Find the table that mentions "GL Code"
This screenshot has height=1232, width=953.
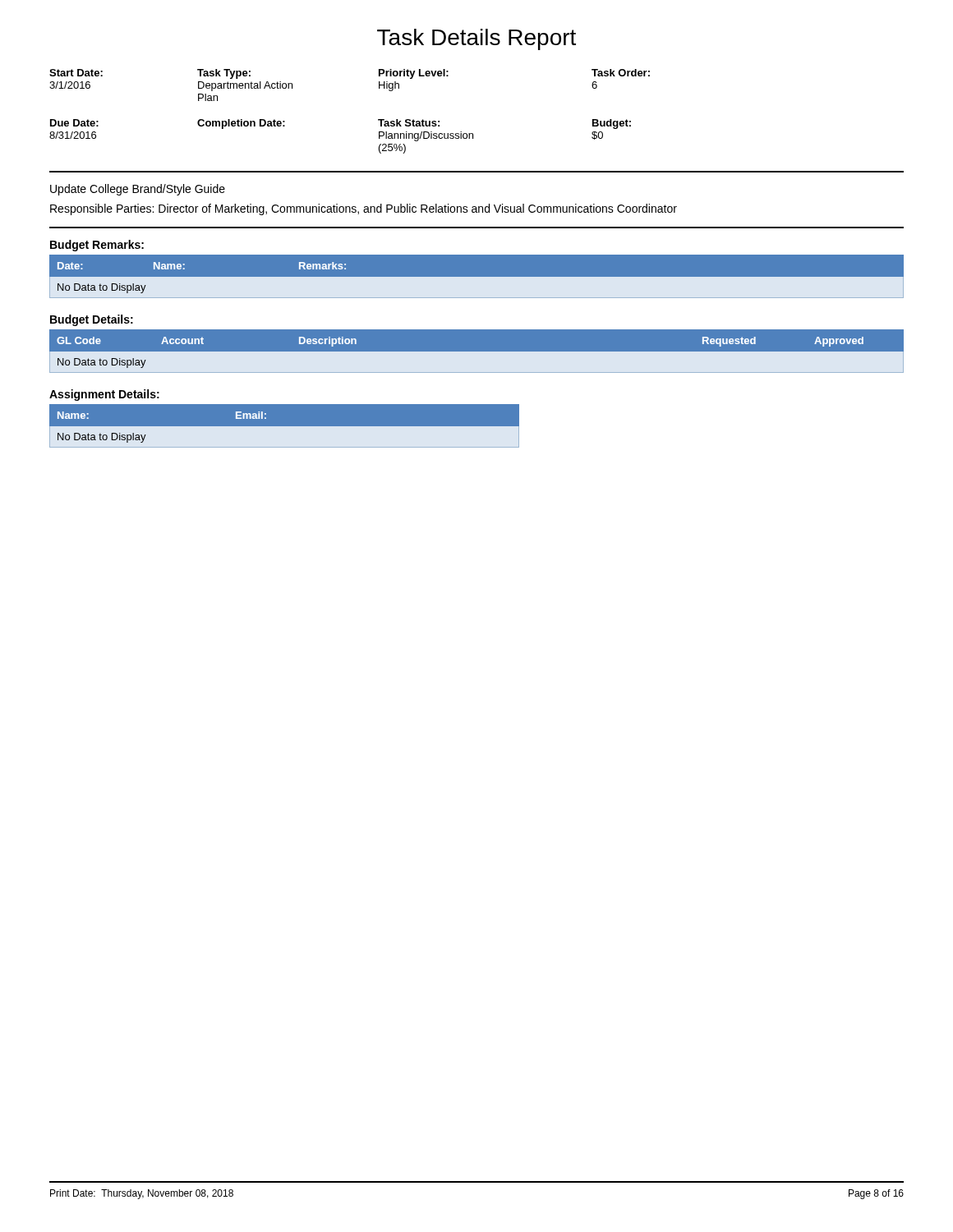click(x=476, y=351)
